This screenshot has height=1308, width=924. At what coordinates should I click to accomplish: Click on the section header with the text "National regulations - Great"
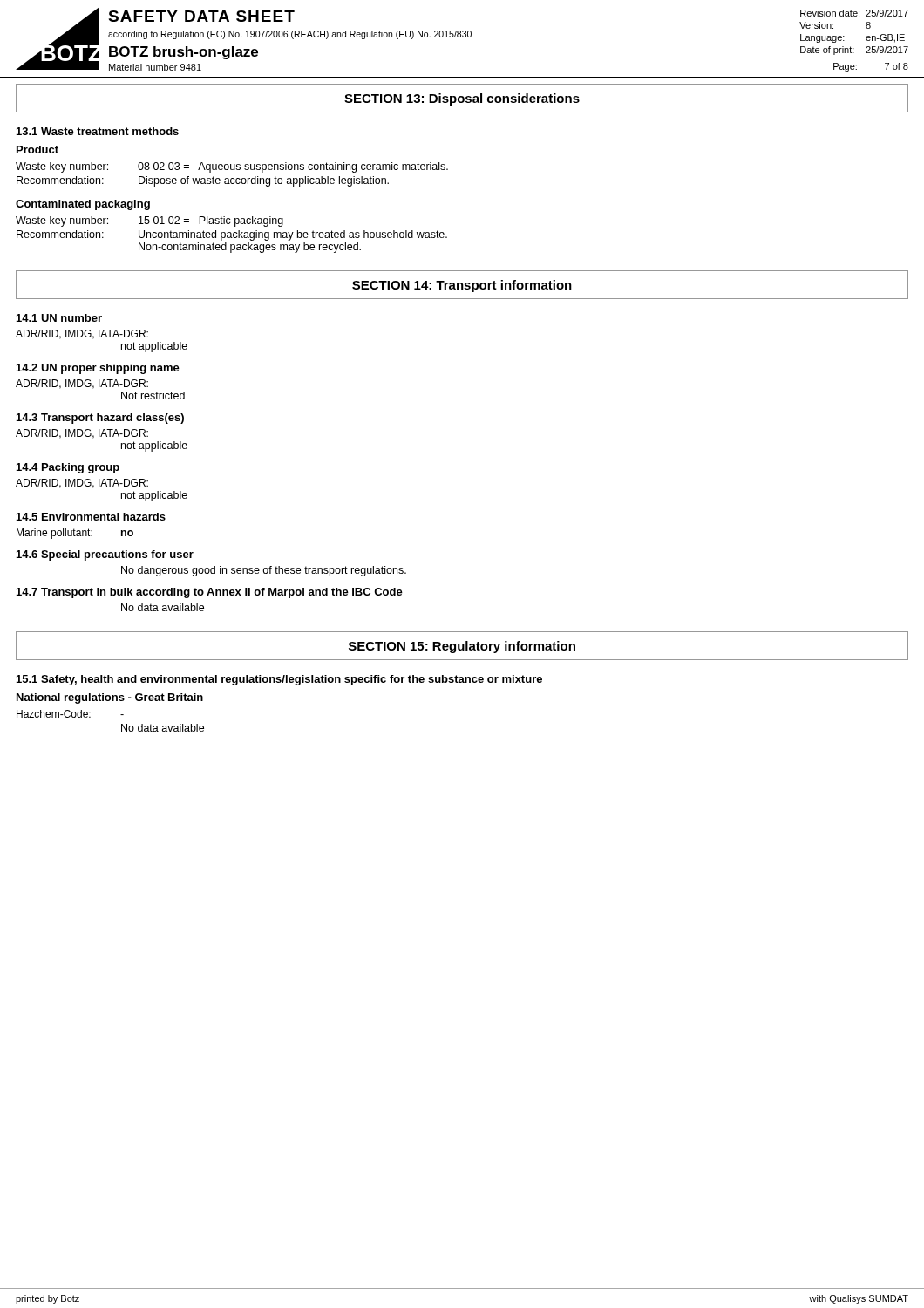(x=110, y=697)
